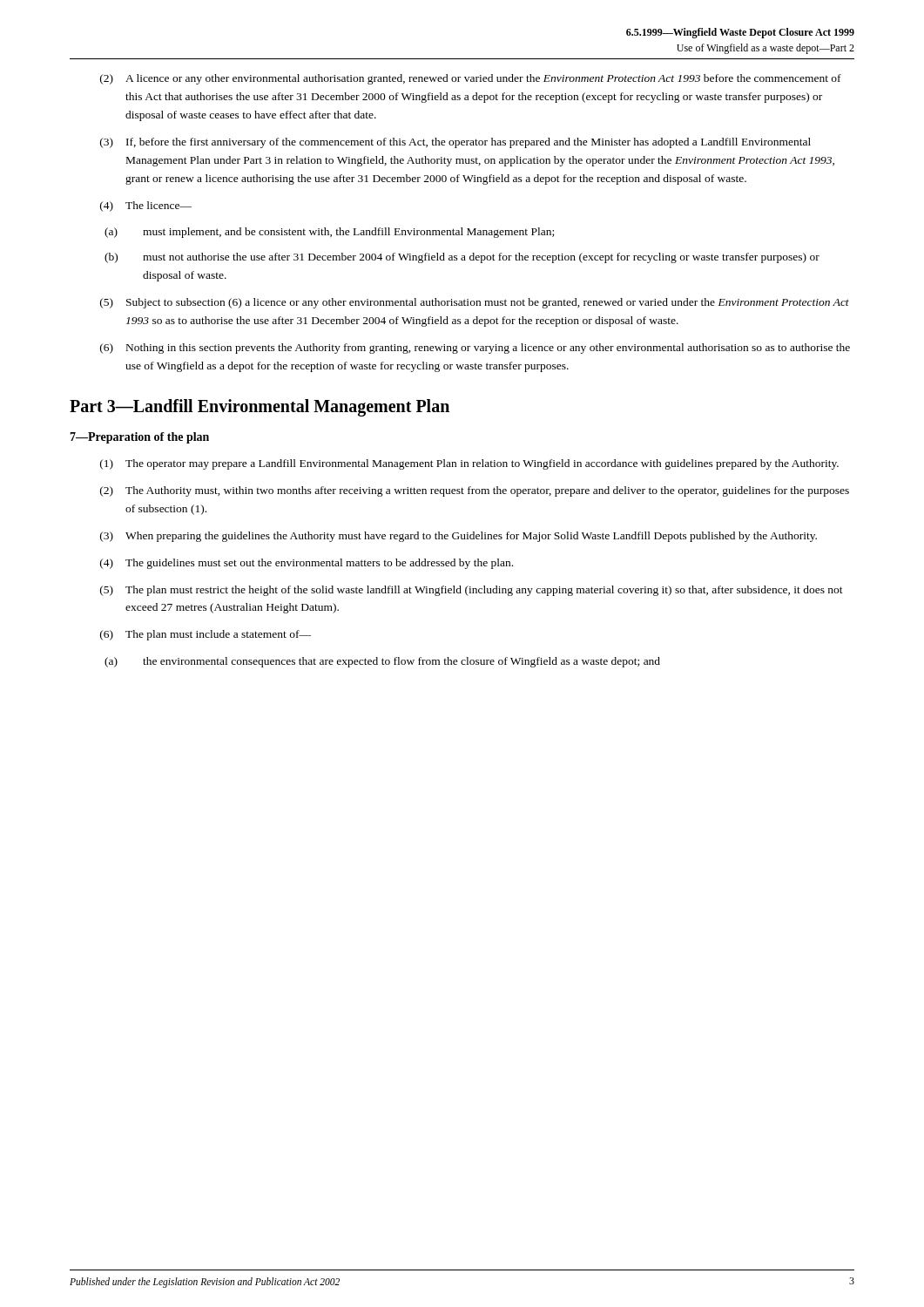This screenshot has width=924, height=1307.
Task: Click the passage that begins "(5) Subject to subsection (6) a"
Action: [462, 312]
